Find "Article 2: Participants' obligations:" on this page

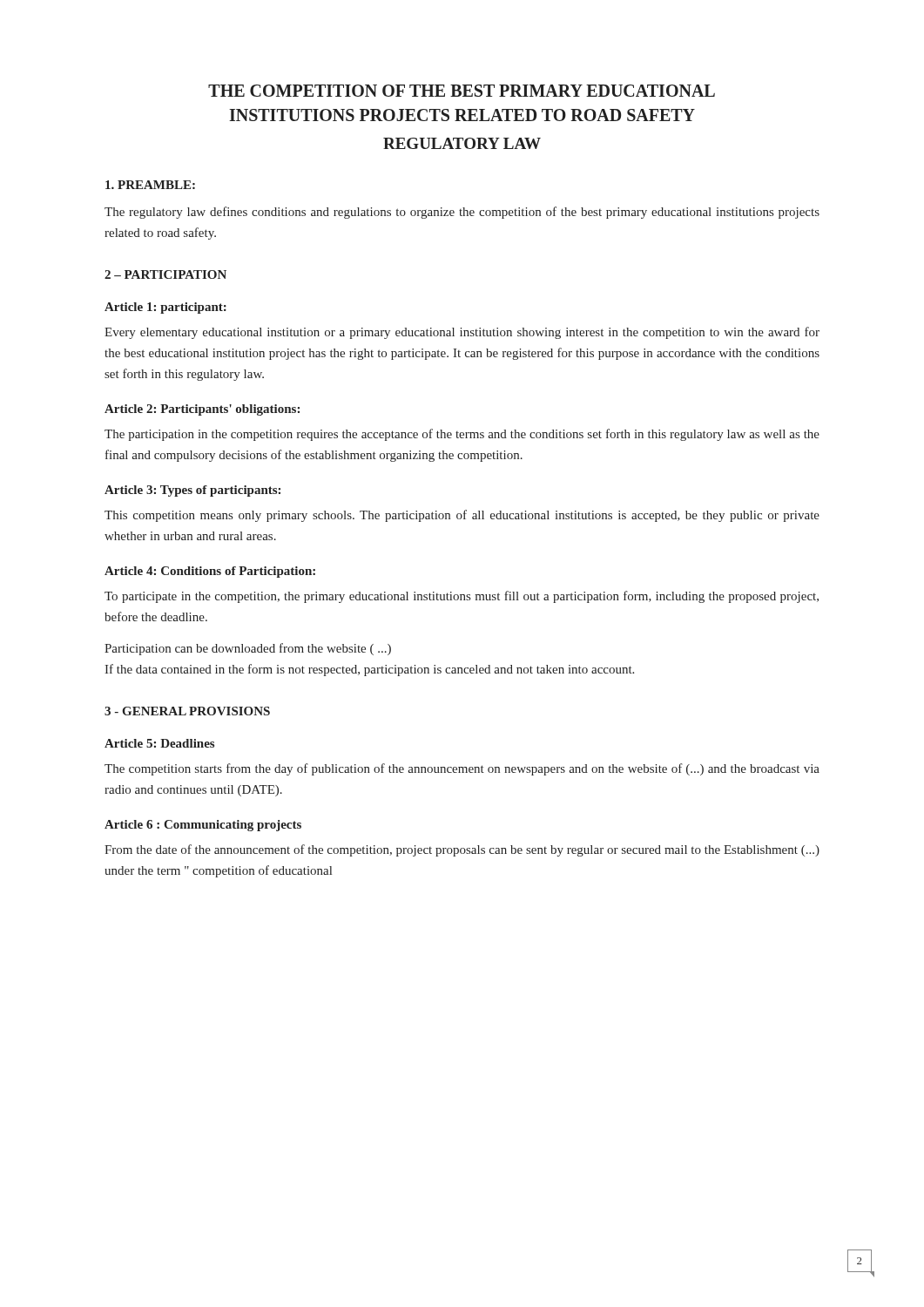point(203,409)
